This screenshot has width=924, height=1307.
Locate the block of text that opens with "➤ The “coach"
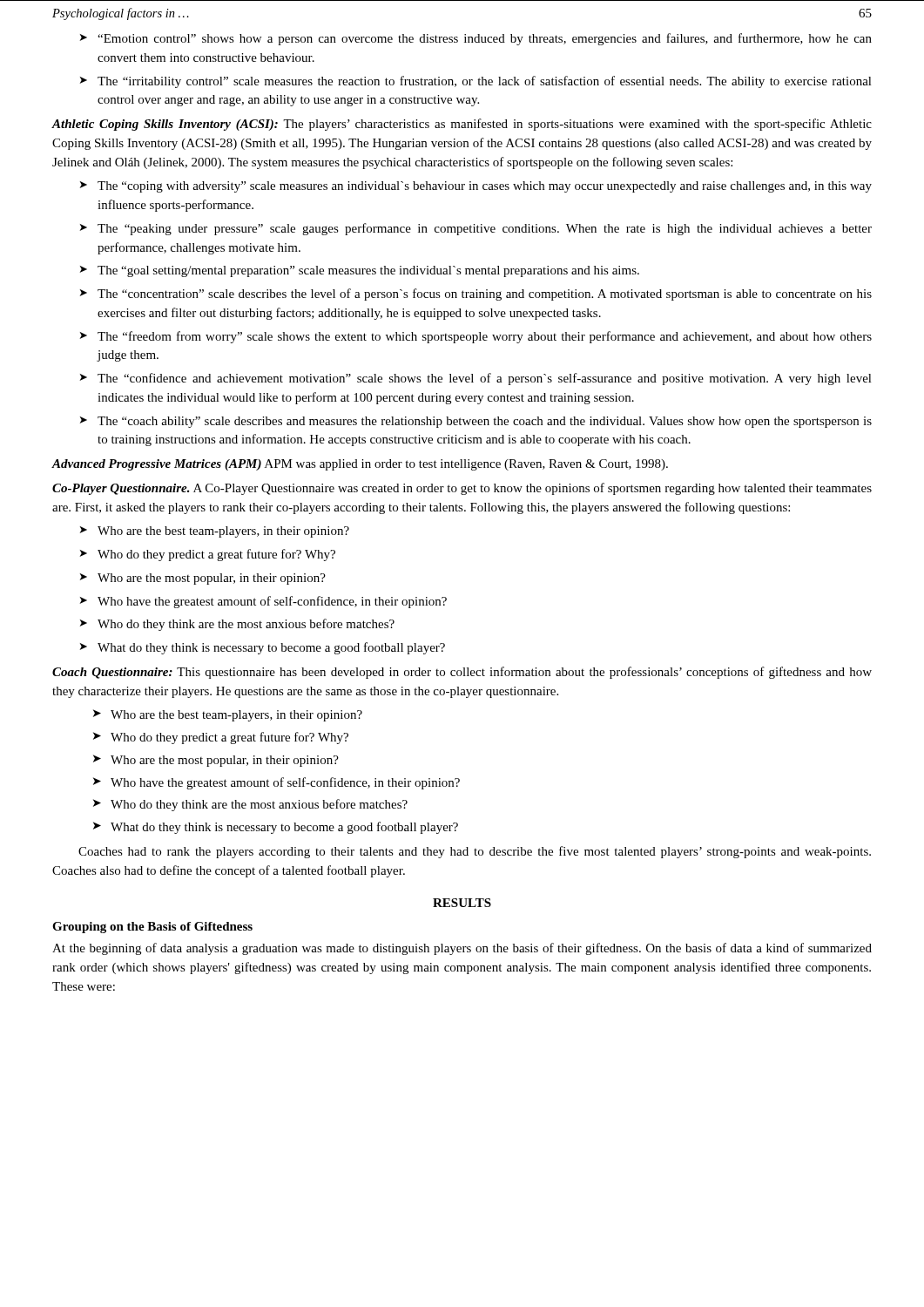475,431
